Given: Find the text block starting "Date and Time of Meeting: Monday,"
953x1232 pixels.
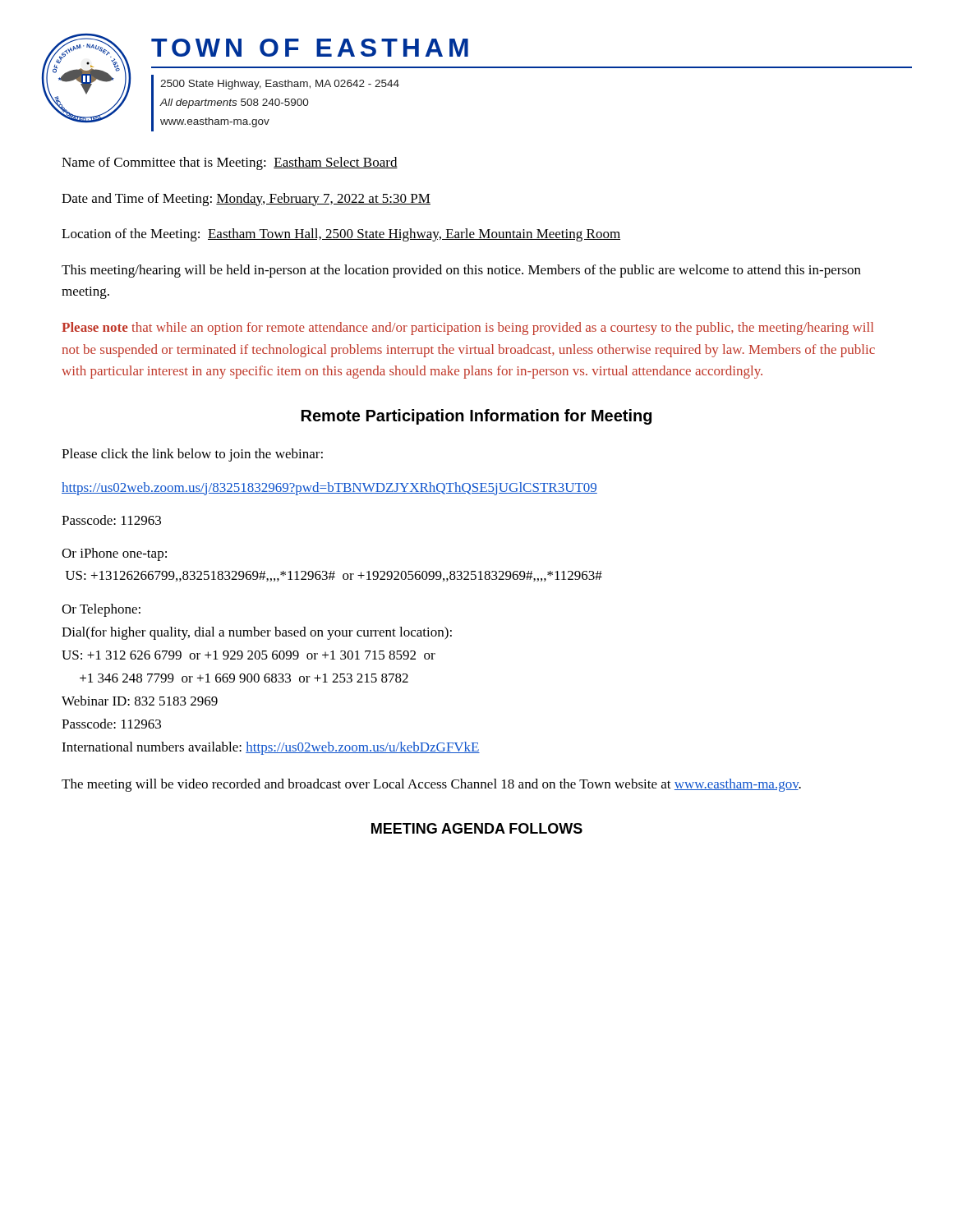Looking at the screenshot, I should (246, 198).
